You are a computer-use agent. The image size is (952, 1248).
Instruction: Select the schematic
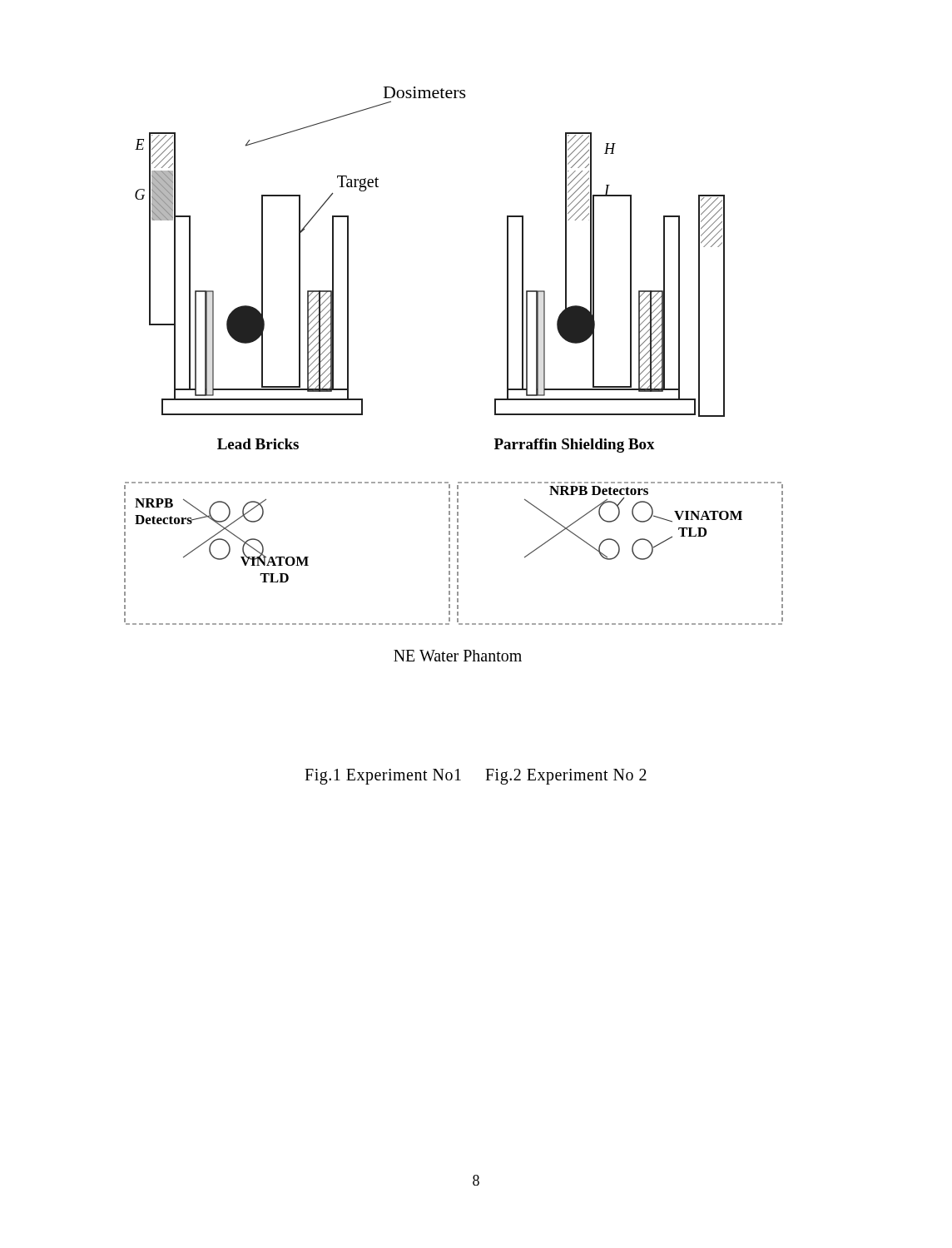click(x=462, y=391)
